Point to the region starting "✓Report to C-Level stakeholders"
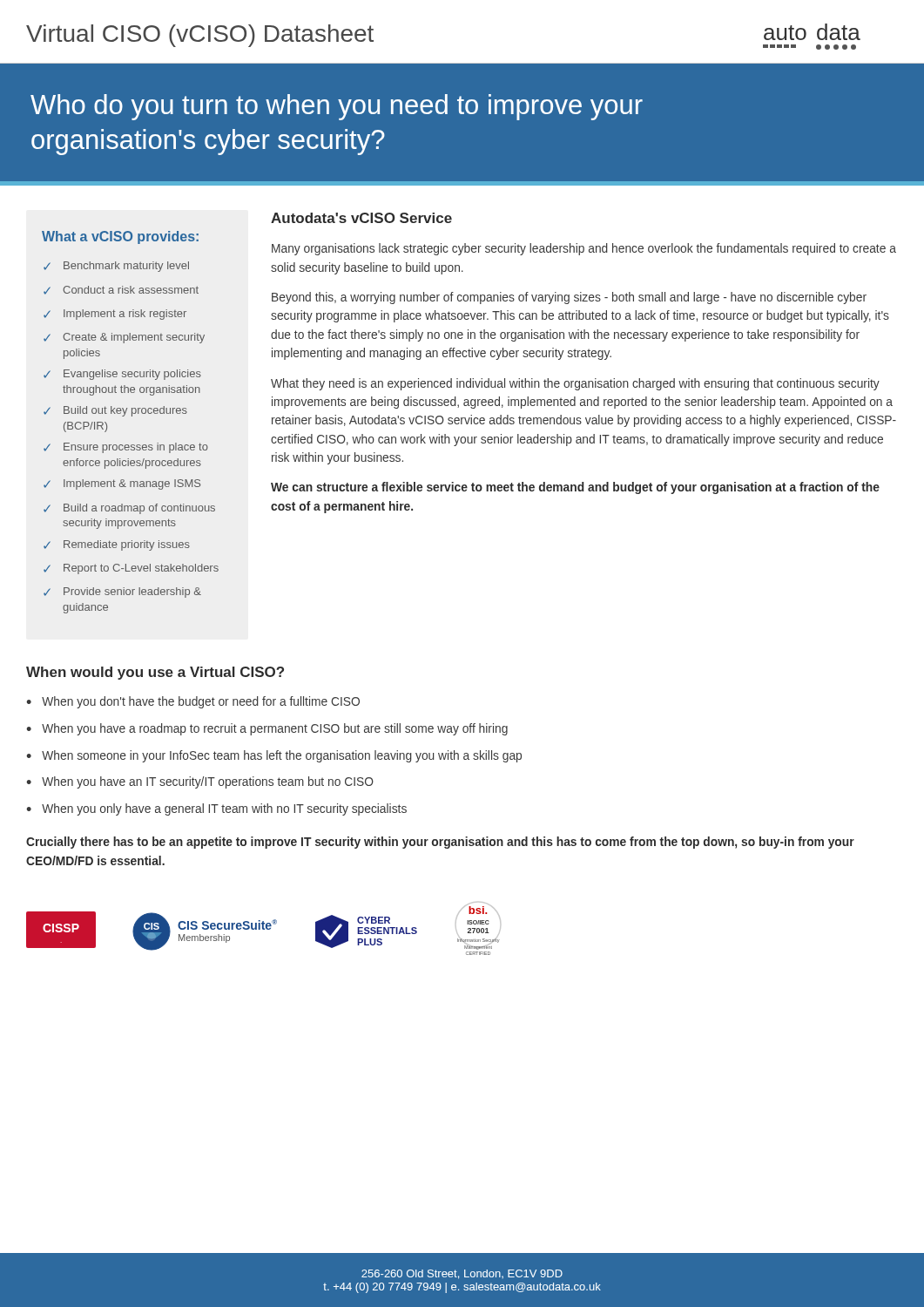 130,569
